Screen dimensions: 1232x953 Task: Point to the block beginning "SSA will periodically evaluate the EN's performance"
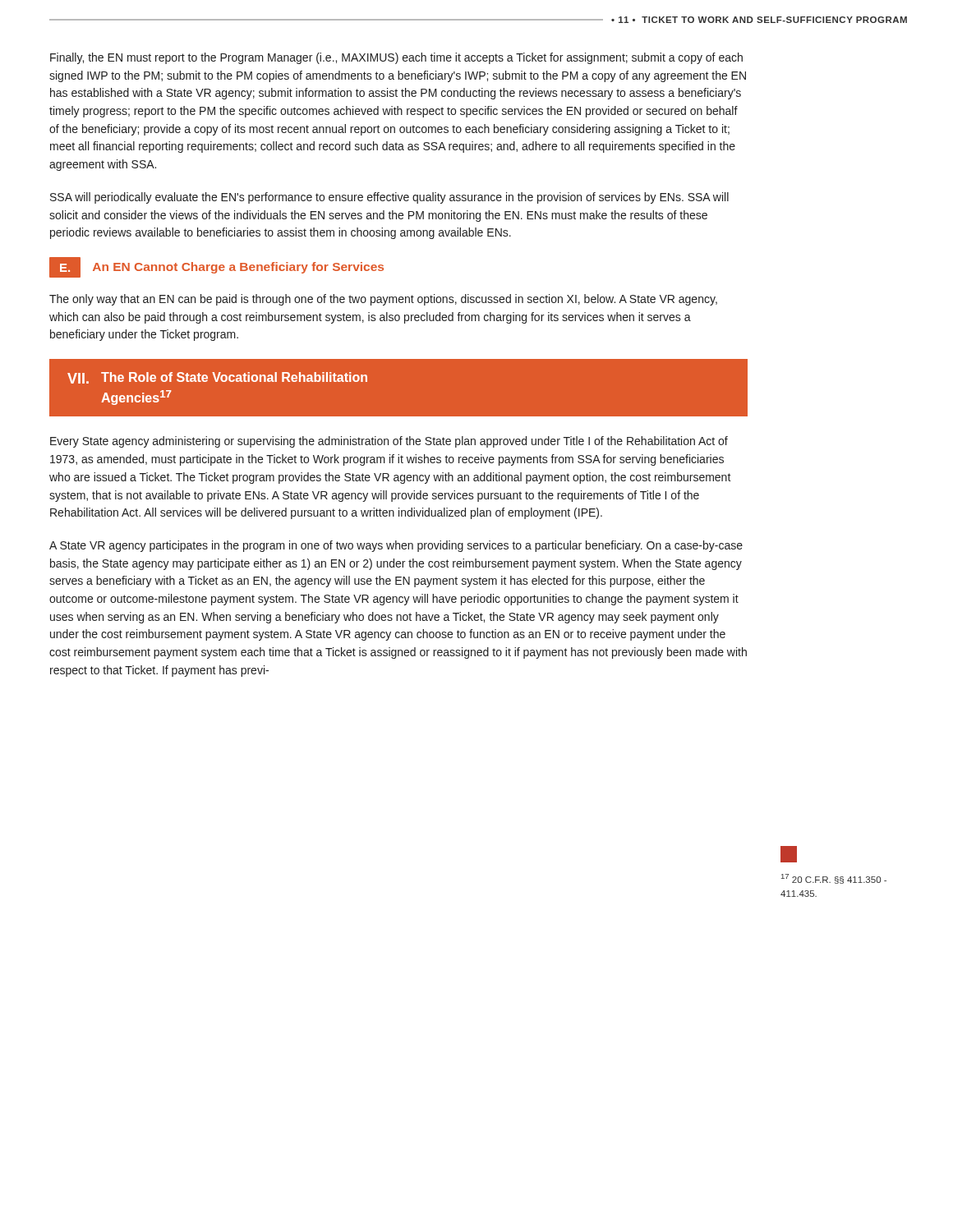pyautogui.click(x=398, y=215)
